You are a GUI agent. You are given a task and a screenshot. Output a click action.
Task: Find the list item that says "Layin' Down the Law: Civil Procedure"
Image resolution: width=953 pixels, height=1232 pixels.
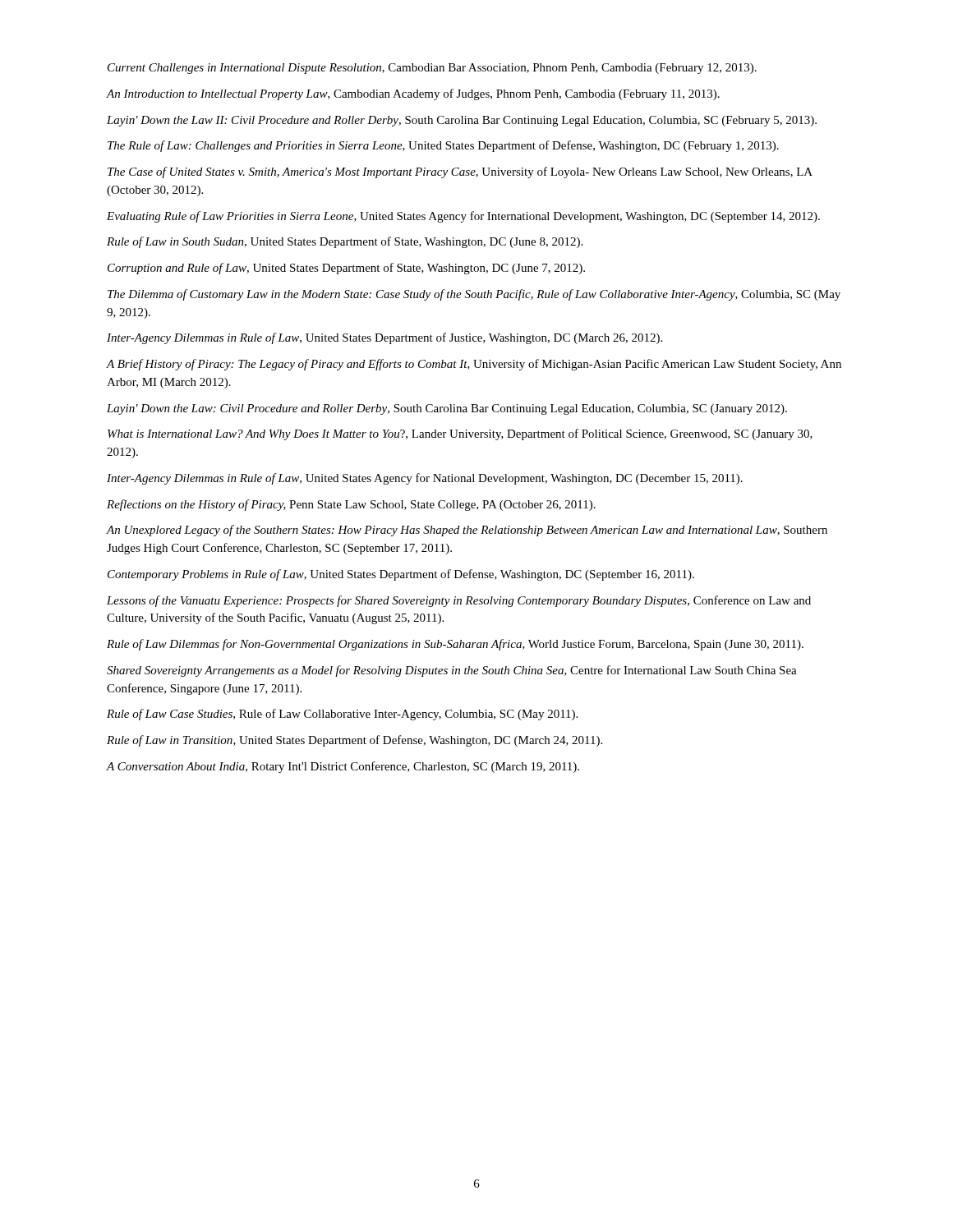(x=447, y=408)
